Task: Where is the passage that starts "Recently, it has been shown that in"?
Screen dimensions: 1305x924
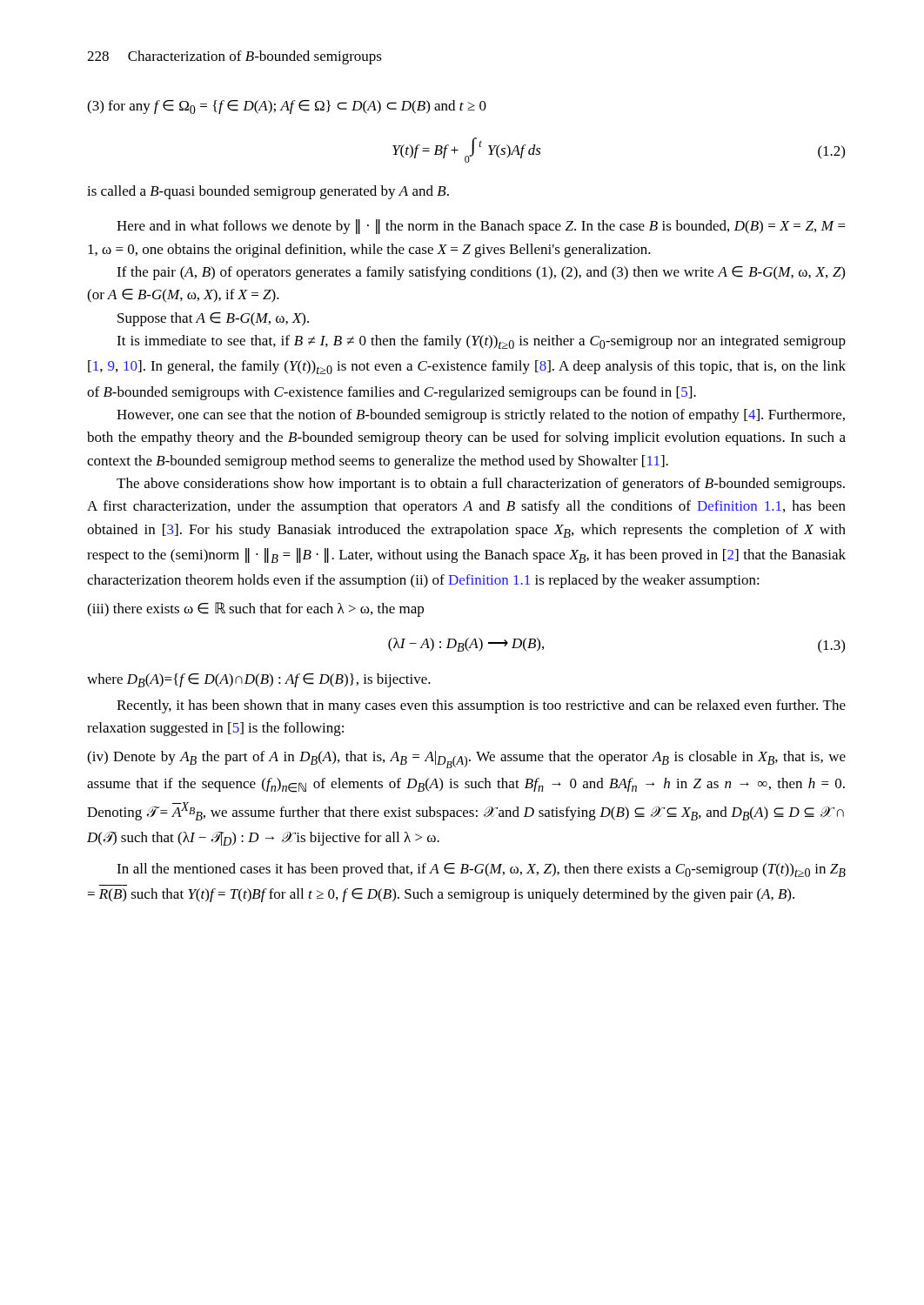Action: [466, 716]
